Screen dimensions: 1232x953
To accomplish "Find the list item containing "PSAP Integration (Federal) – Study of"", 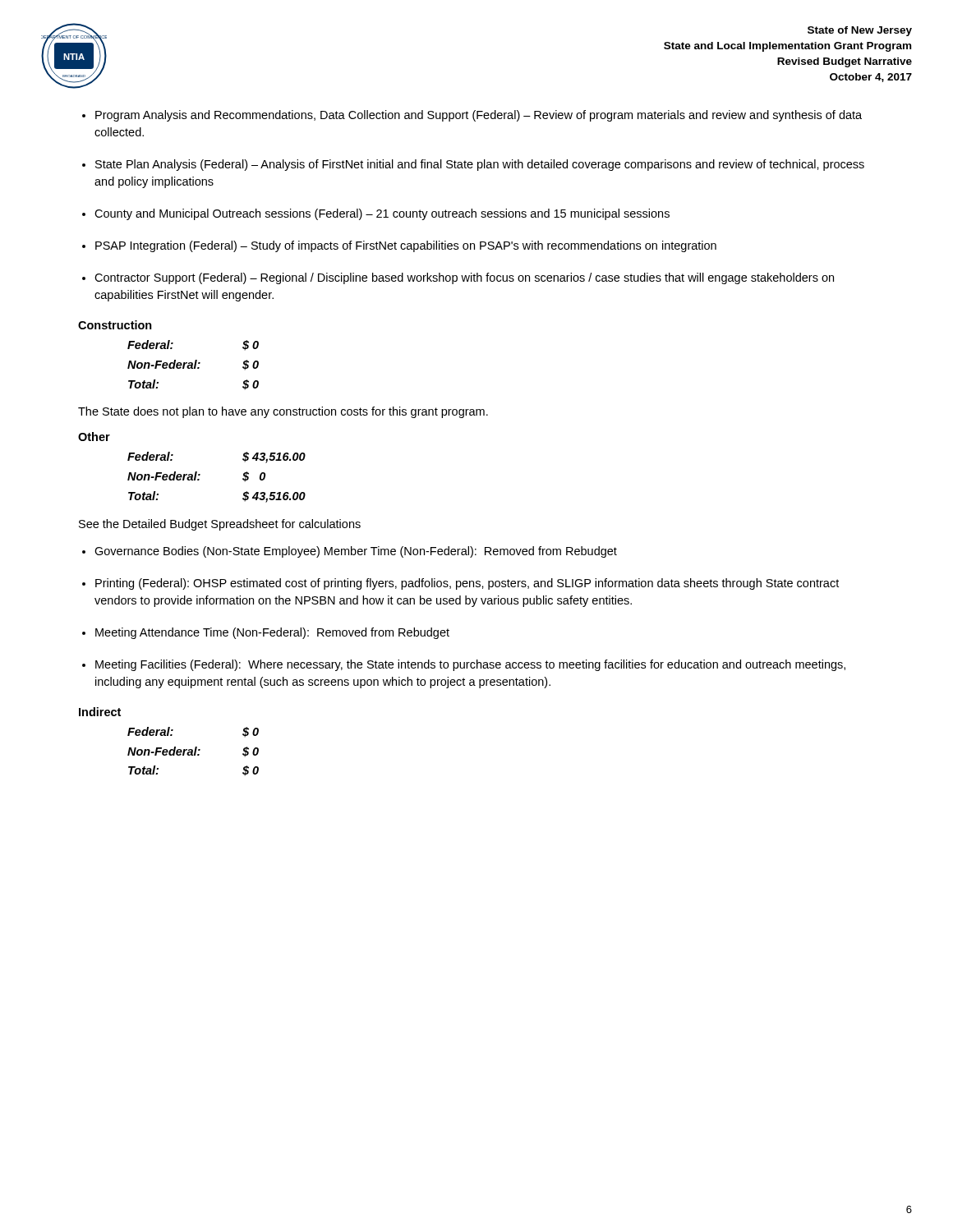I will (406, 246).
